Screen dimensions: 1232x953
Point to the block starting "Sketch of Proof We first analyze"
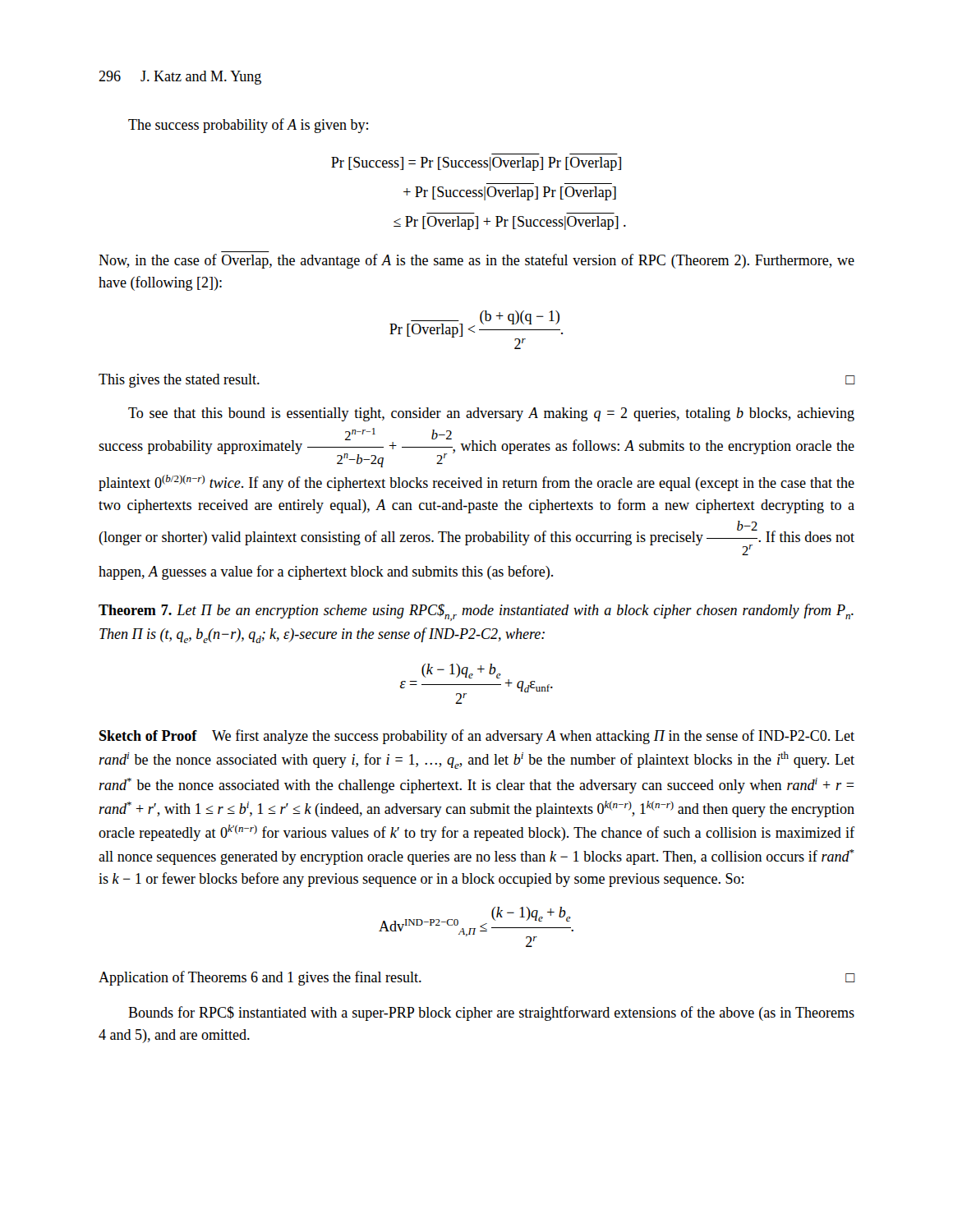tap(476, 807)
